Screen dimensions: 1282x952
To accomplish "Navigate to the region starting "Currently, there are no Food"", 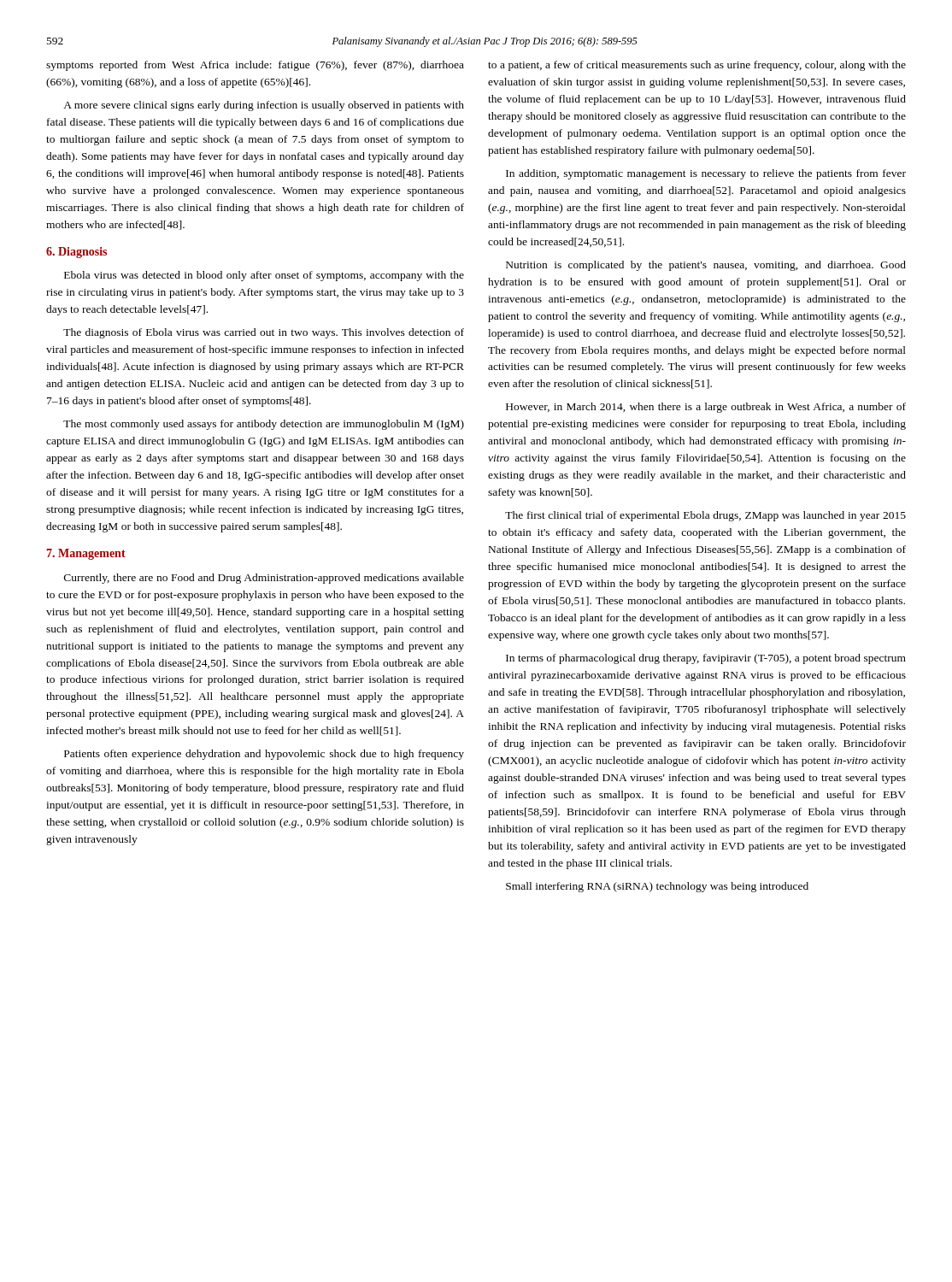I will pyautogui.click(x=255, y=654).
